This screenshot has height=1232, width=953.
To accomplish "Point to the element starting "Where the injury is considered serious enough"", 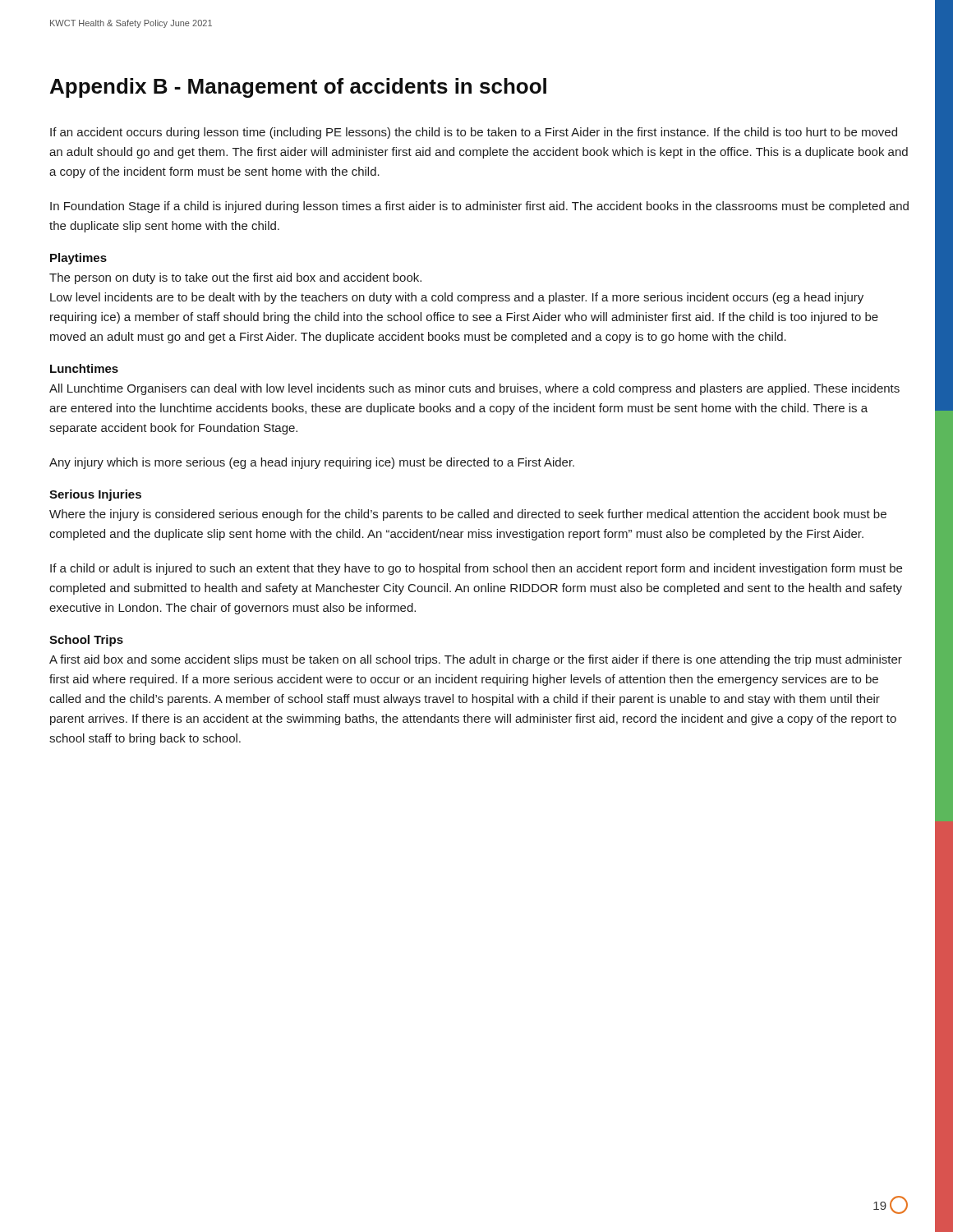I will click(468, 524).
